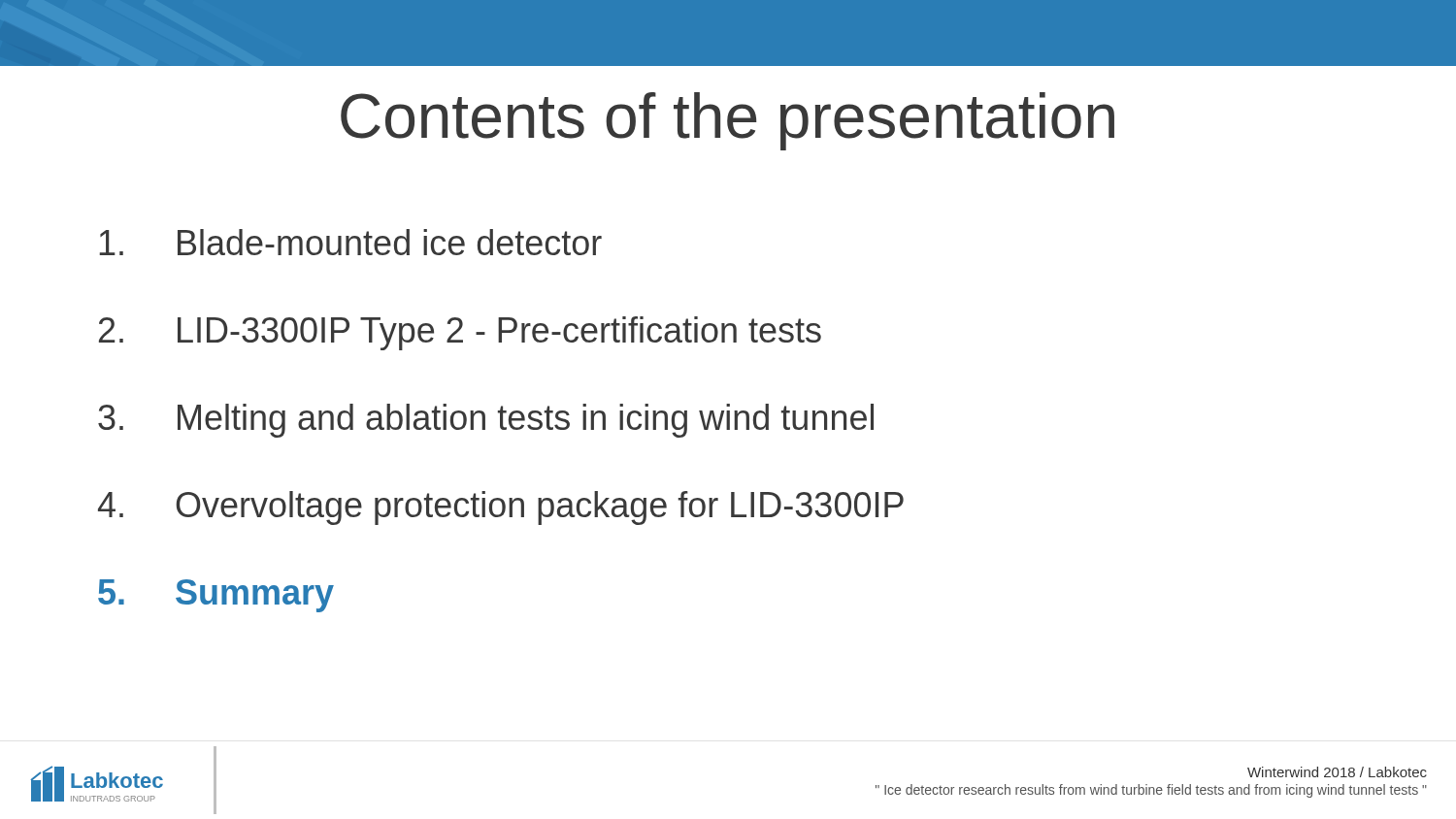Click the passage that begins "2. LID-3300IP Type"

click(x=460, y=331)
